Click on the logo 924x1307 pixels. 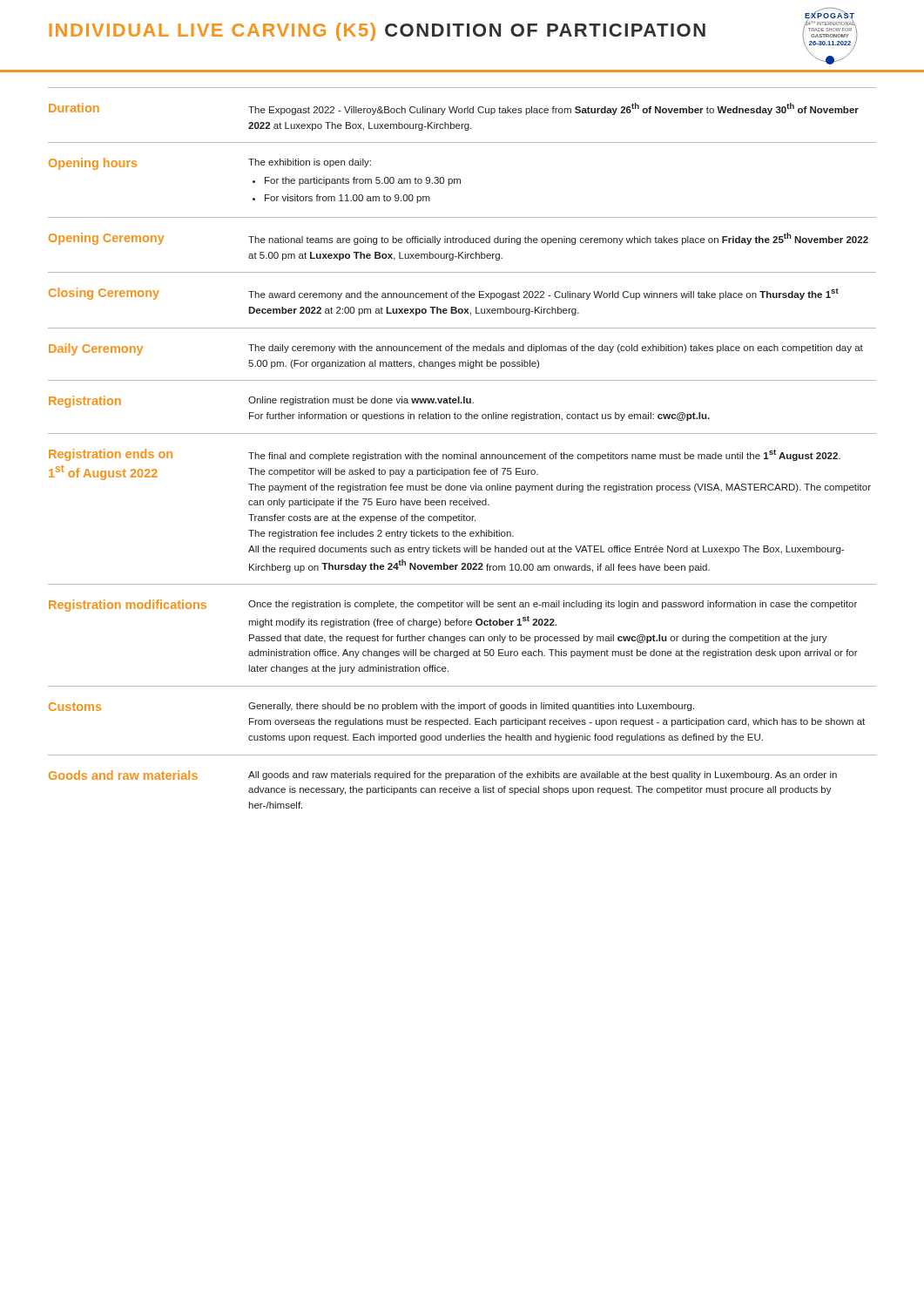(830, 39)
